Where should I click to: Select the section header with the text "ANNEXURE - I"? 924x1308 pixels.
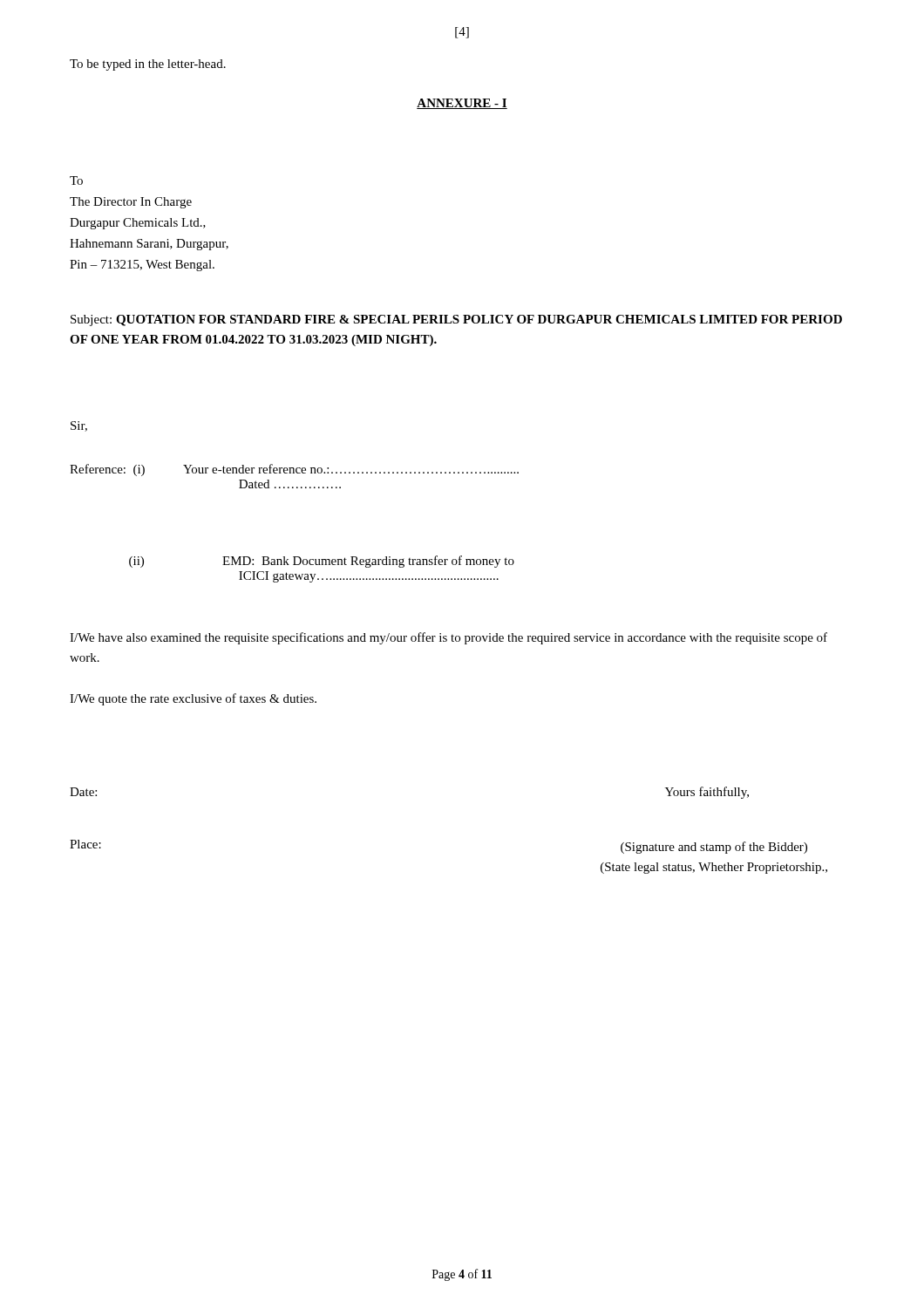462,103
